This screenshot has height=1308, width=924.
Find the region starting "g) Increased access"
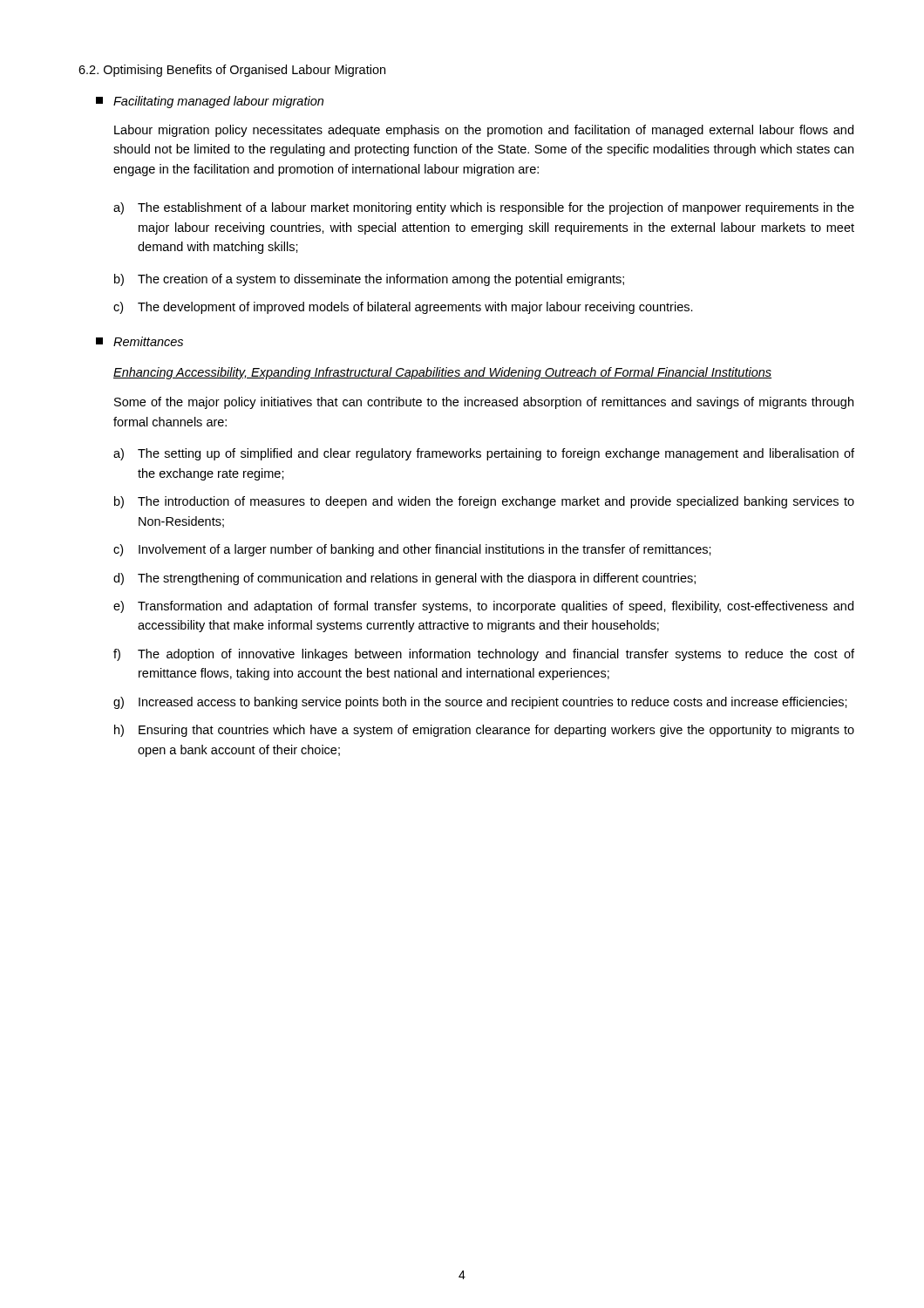point(481,702)
